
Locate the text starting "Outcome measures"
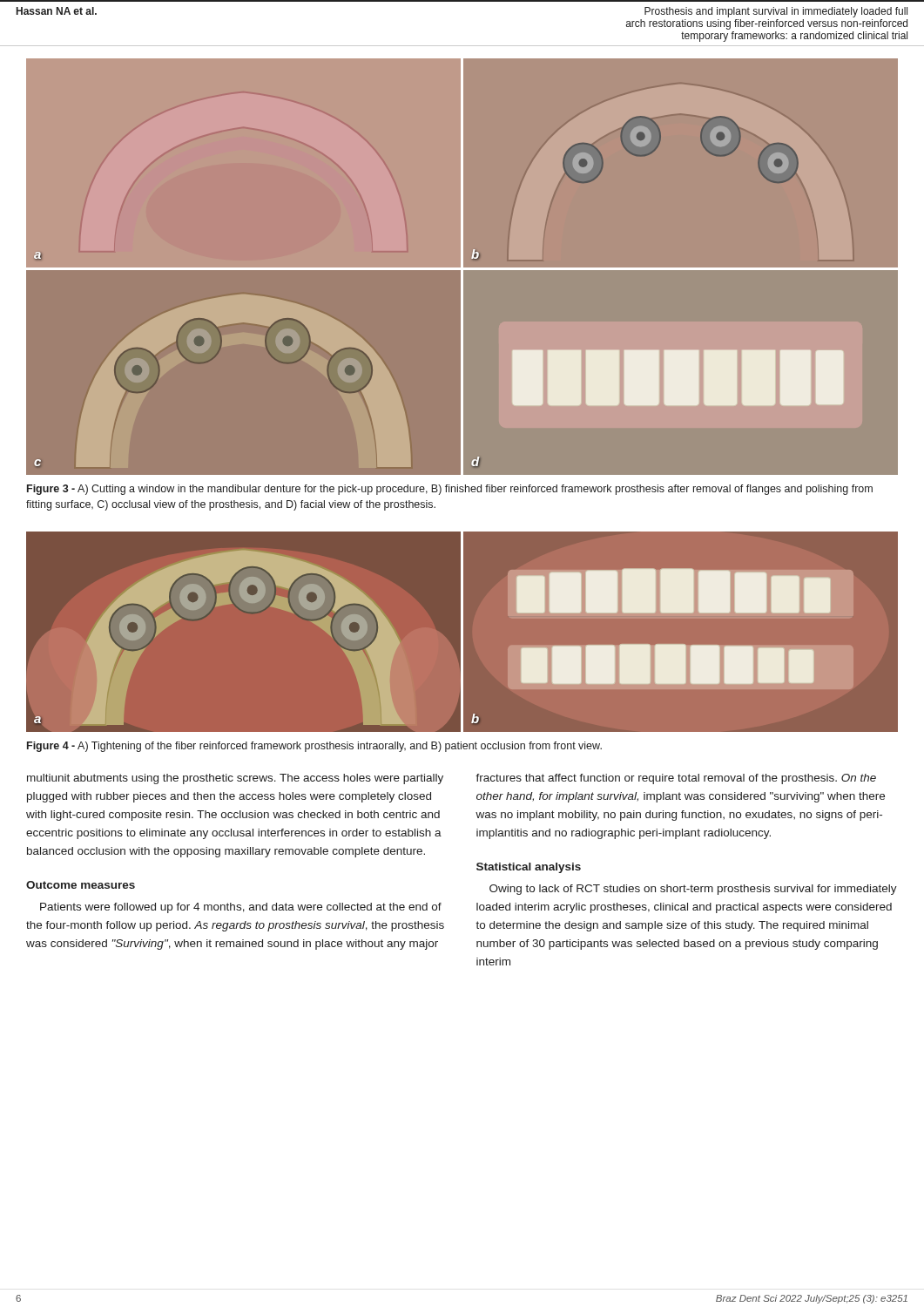(x=81, y=885)
